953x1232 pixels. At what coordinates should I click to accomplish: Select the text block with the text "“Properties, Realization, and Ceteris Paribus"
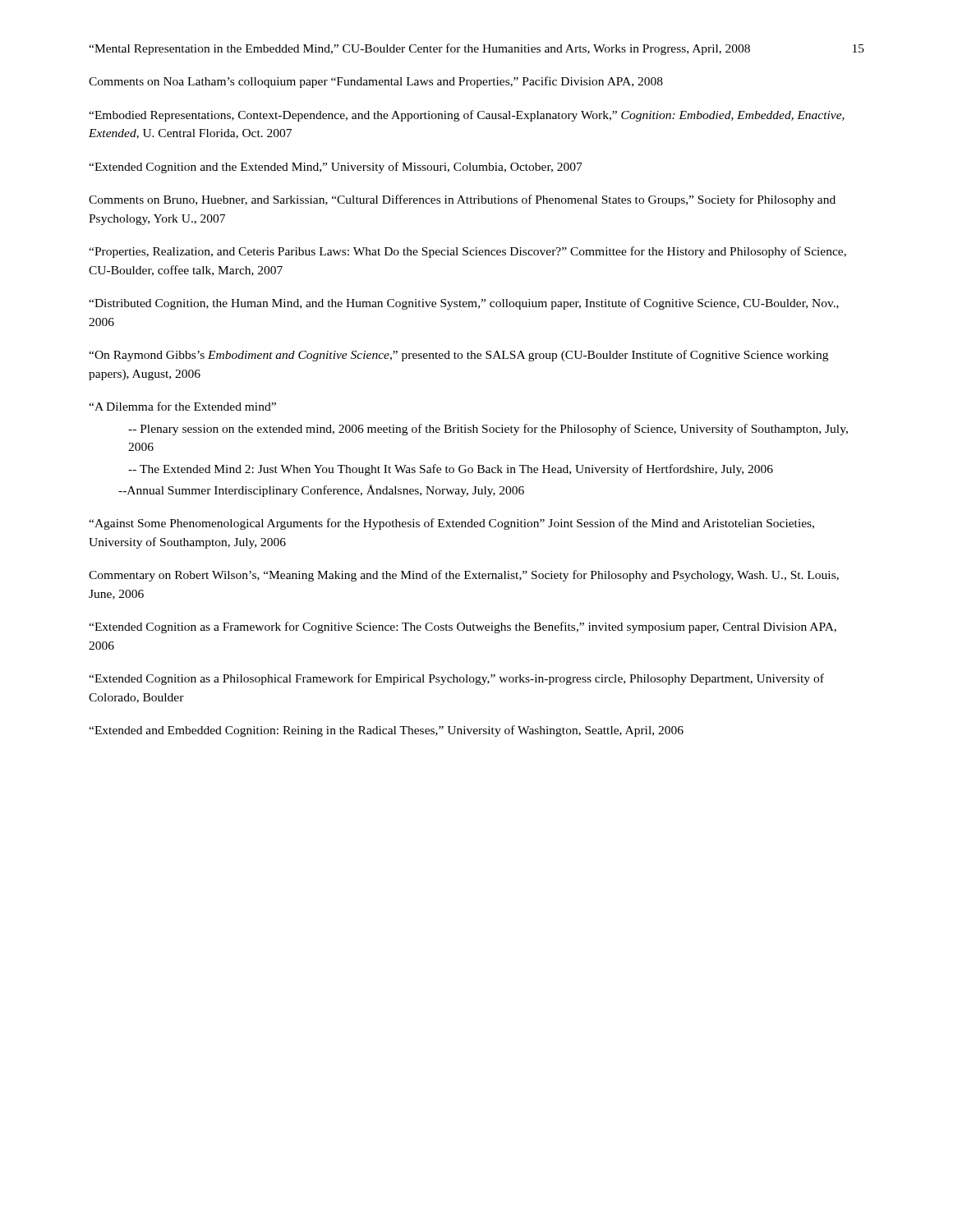[x=468, y=260]
